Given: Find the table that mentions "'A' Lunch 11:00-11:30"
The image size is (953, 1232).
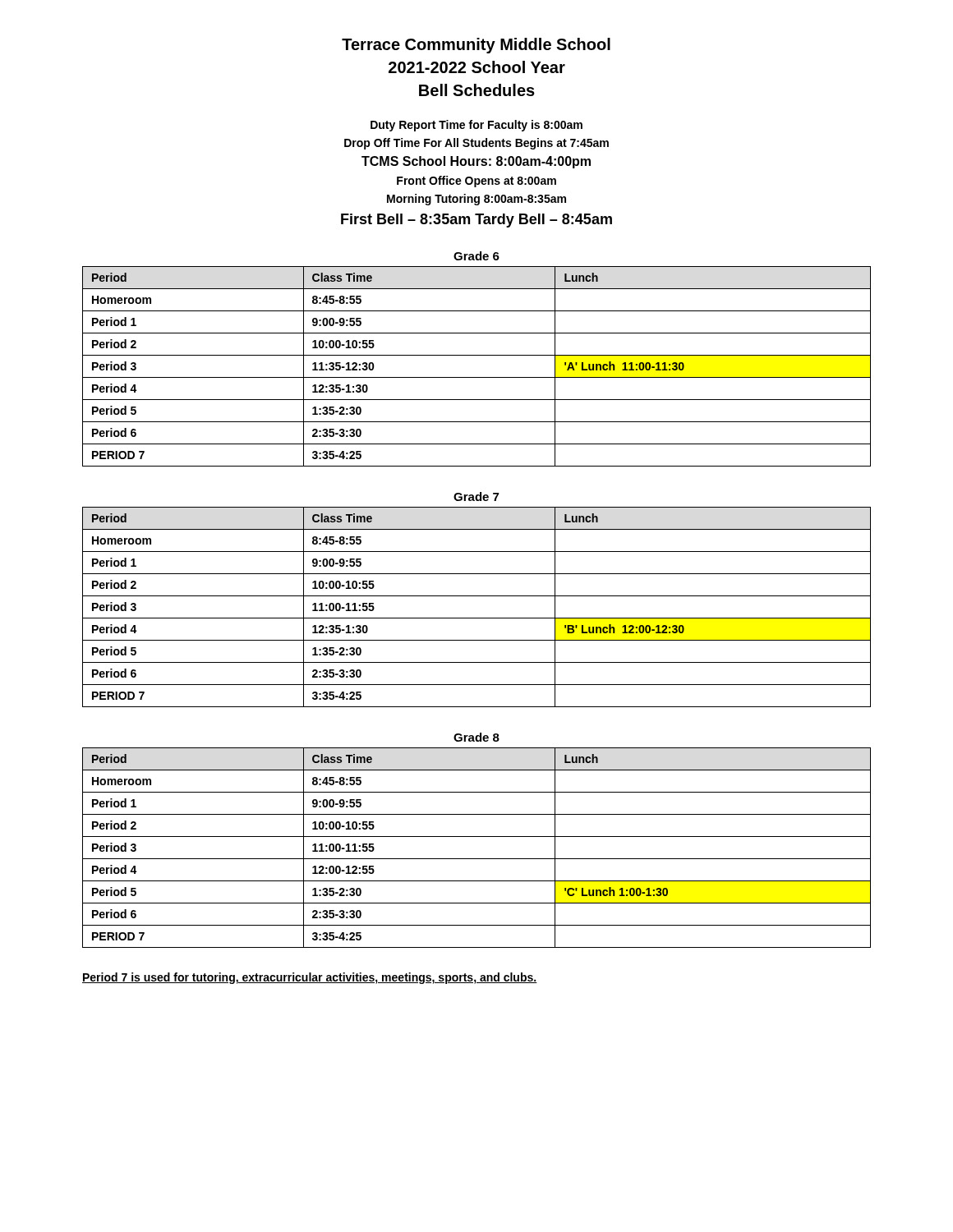Looking at the screenshot, I should 476,367.
